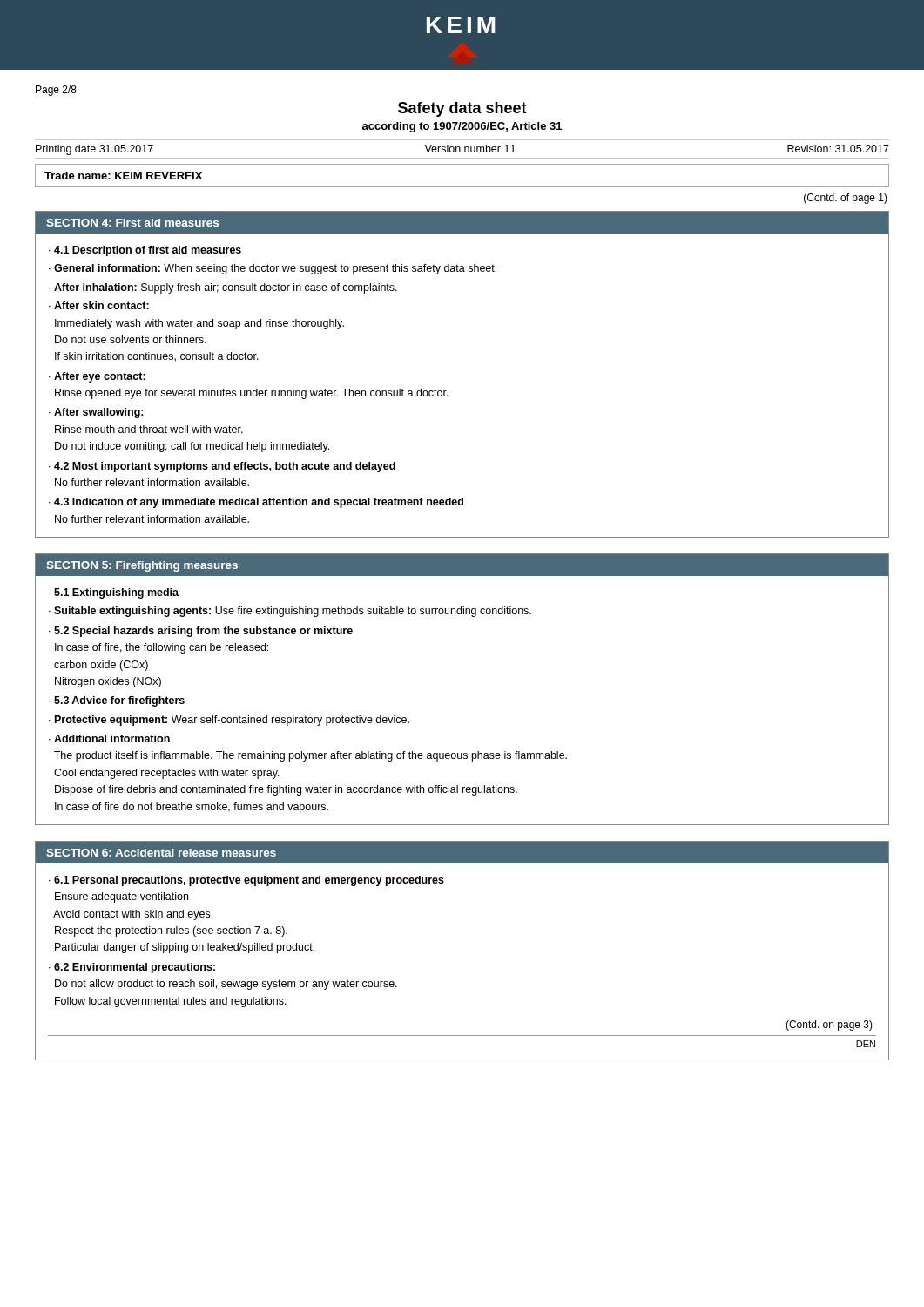The height and width of the screenshot is (1307, 924).
Task: Locate the caption containing "(Contd. on page"
Action: click(829, 1025)
